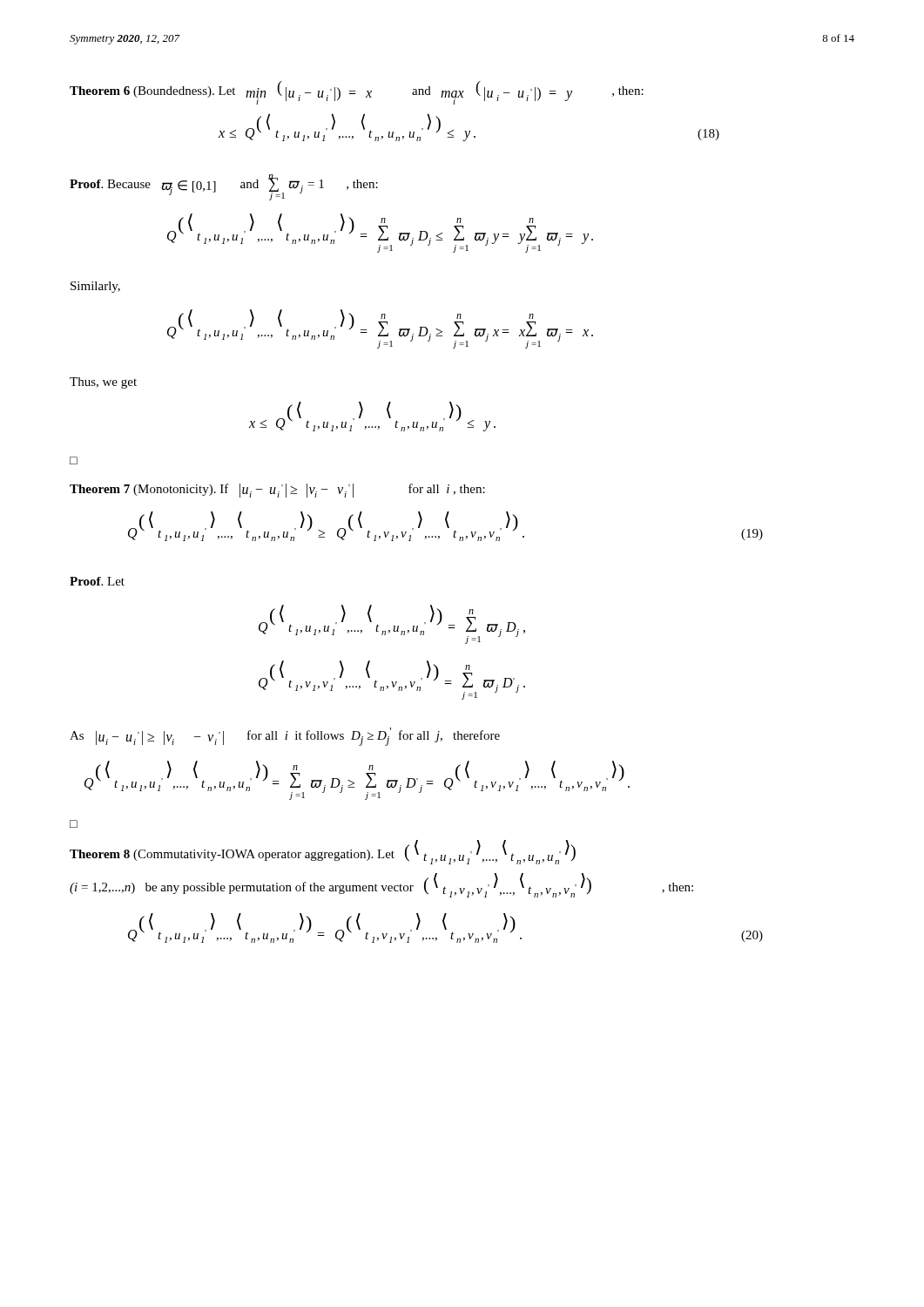Find the block on this page that starts "Theorem 7 (Monotonicity). If |u"
Screen dimensions: 1307x924
[278, 491]
